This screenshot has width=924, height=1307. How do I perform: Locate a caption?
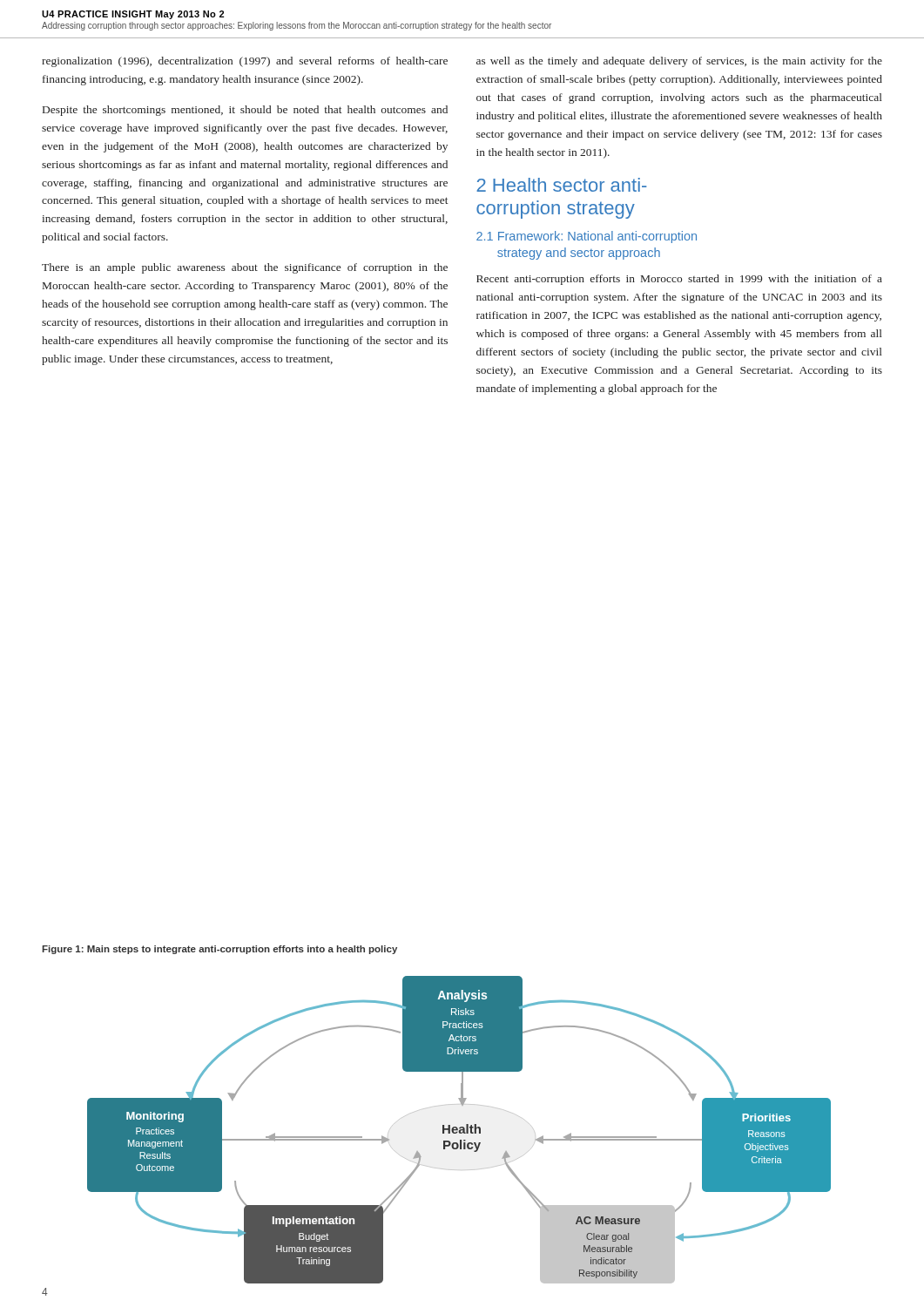[220, 949]
